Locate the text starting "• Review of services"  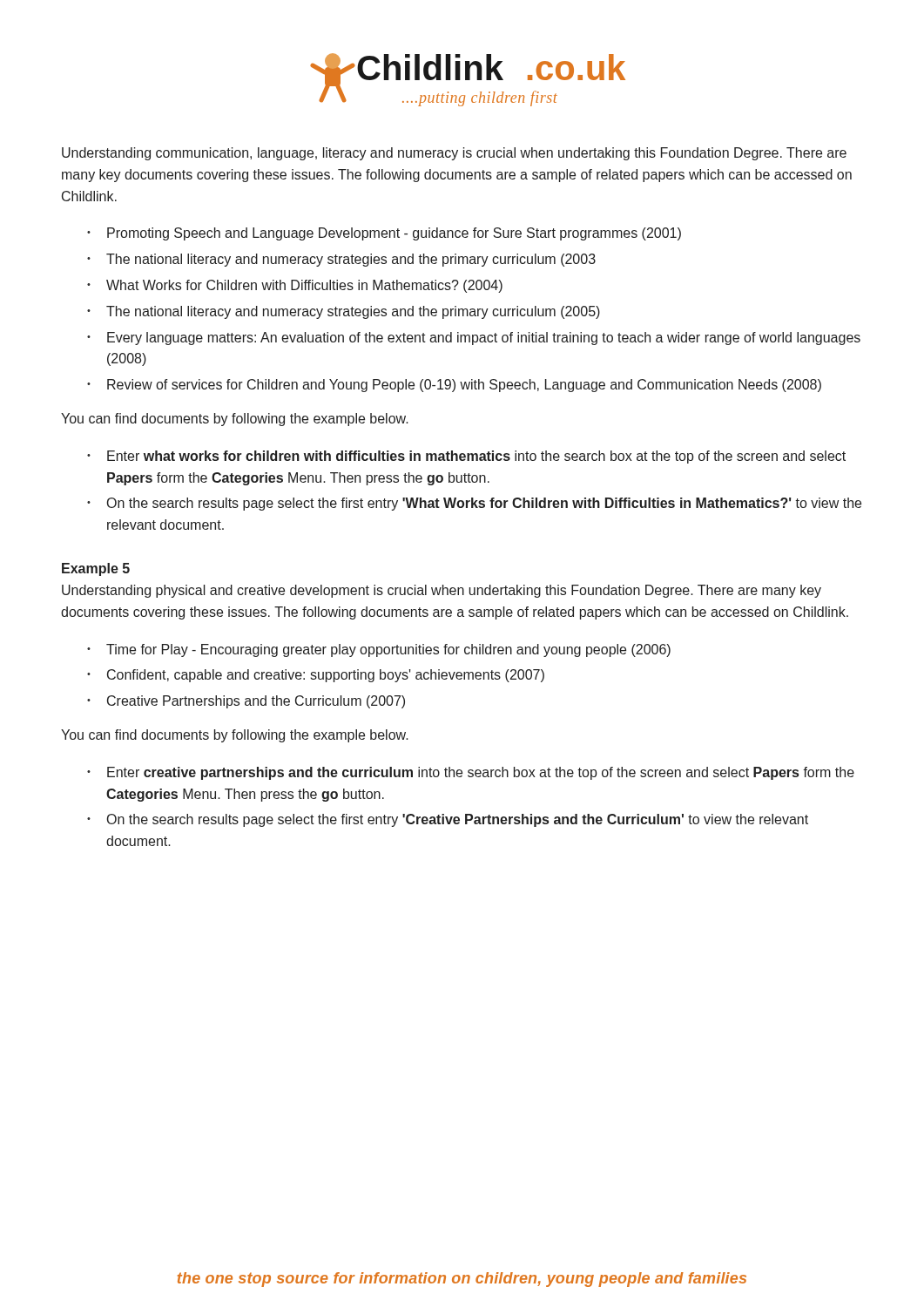click(x=475, y=386)
